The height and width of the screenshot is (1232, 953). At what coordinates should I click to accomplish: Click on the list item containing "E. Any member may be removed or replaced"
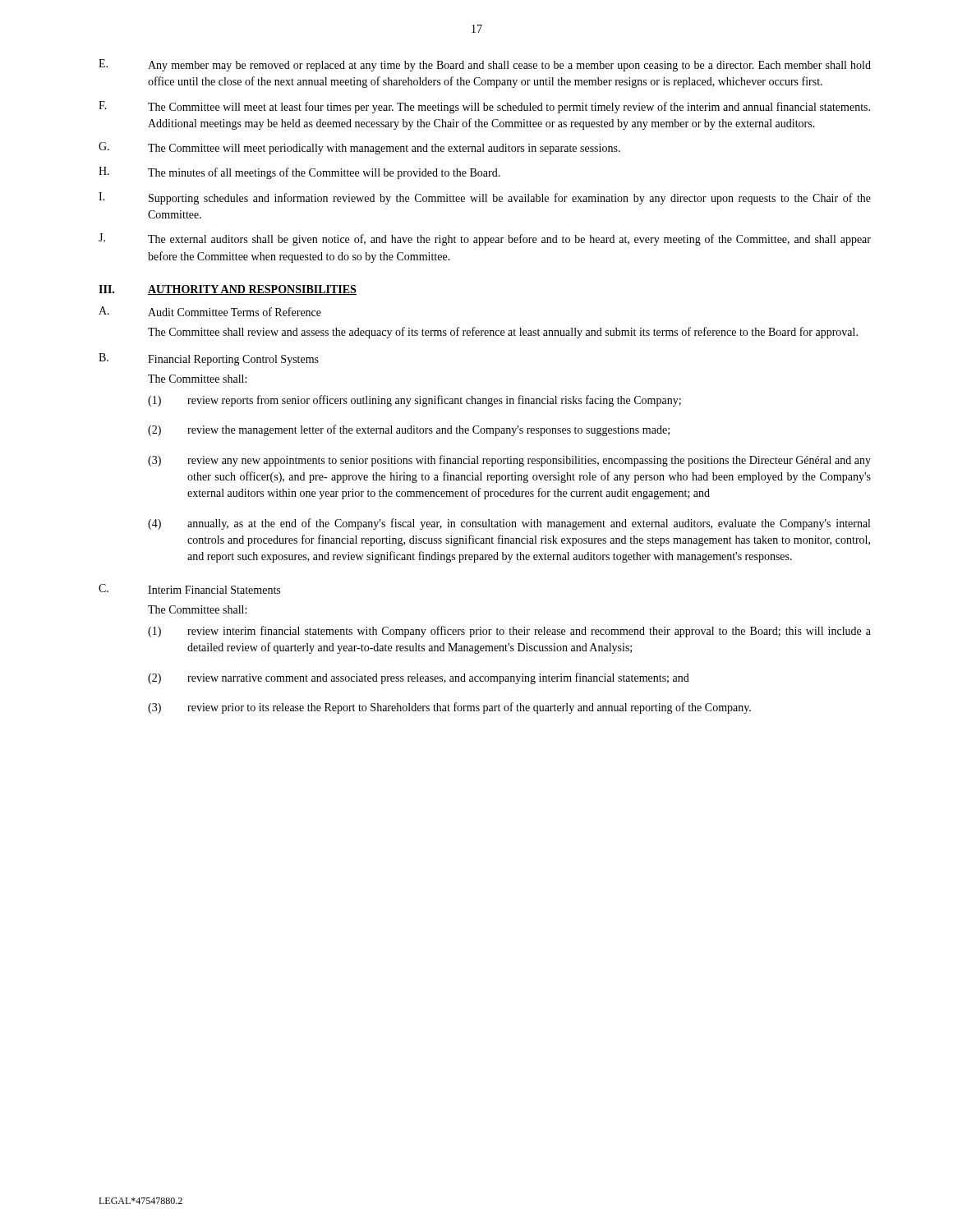click(485, 74)
